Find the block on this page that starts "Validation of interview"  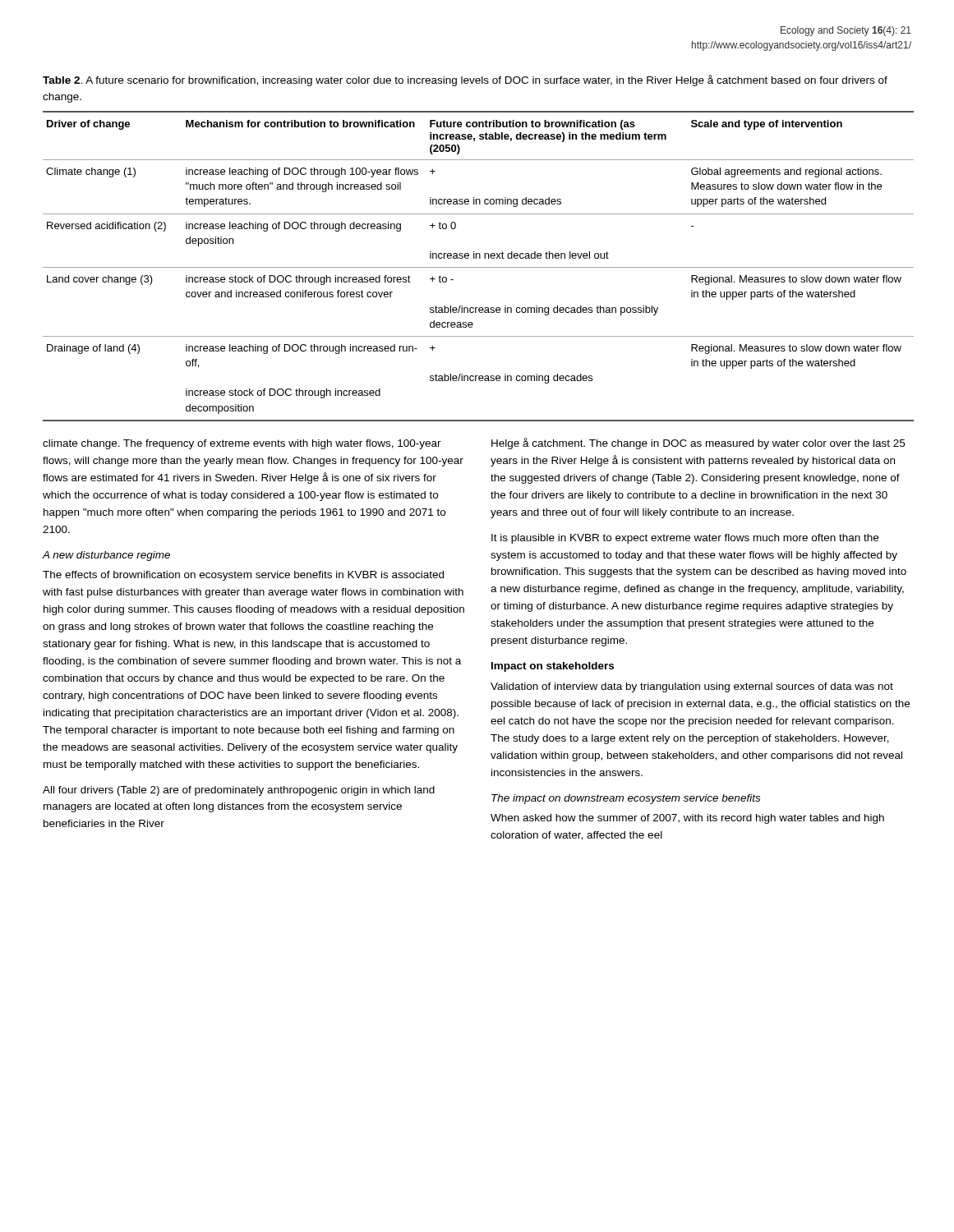click(x=702, y=730)
